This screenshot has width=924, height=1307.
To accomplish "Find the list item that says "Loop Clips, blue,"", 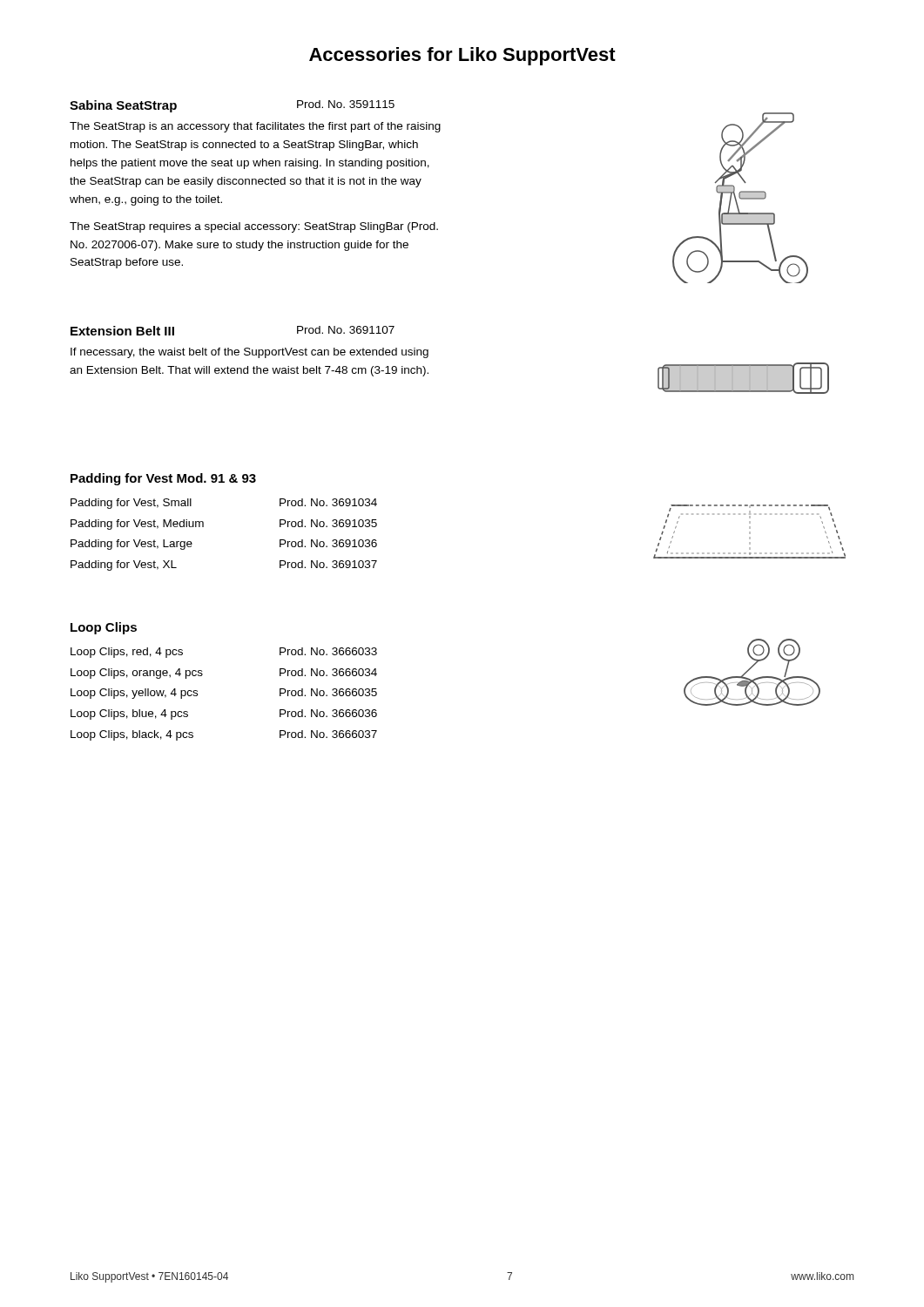I will tap(134, 714).
